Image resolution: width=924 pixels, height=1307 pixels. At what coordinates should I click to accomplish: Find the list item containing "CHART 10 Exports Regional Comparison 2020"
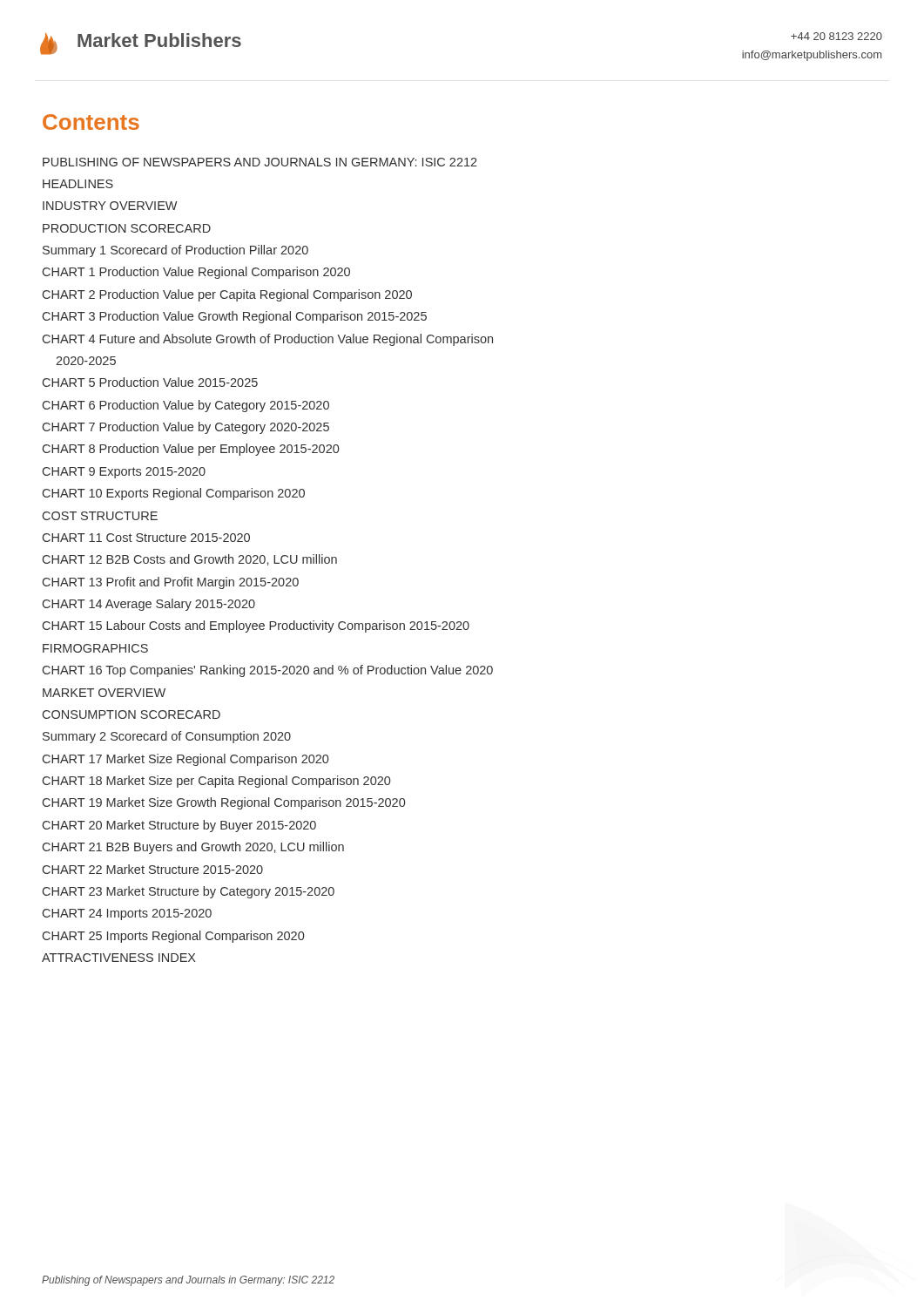click(x=174, y=493)
